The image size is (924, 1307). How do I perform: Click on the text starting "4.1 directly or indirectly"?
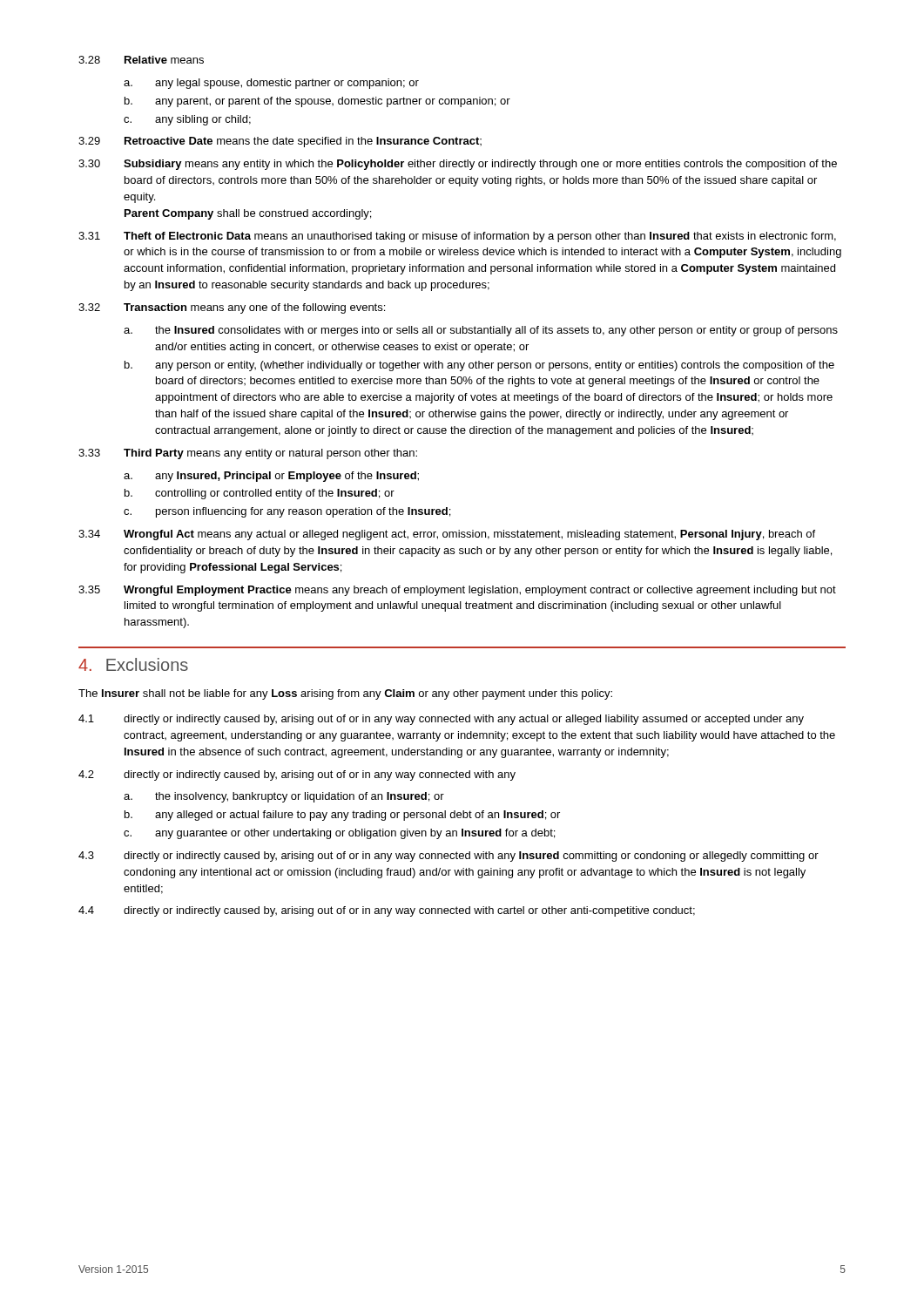pos(462,736)
